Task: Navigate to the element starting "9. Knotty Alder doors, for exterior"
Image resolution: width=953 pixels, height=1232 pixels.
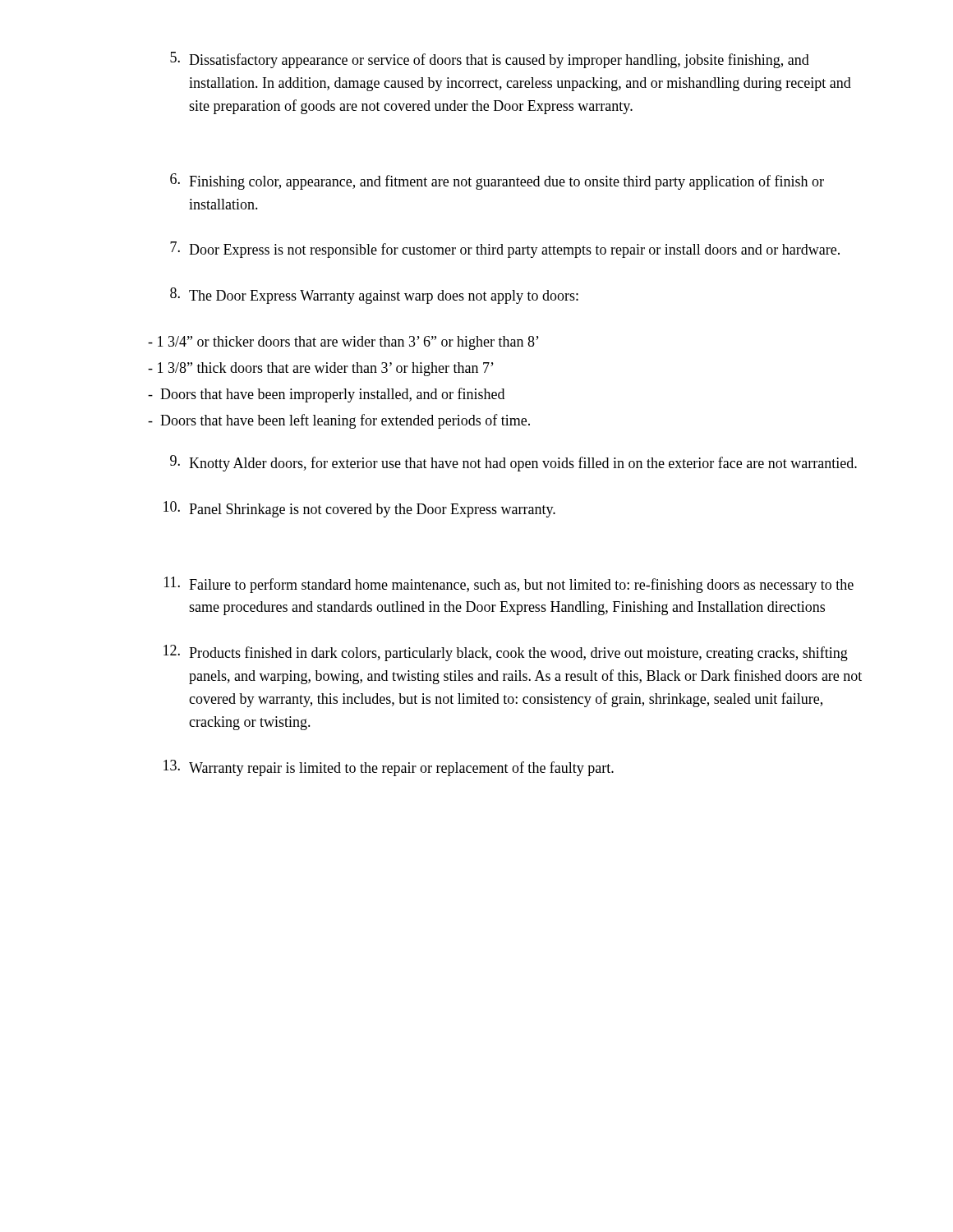Action: (x=505, y=464)
